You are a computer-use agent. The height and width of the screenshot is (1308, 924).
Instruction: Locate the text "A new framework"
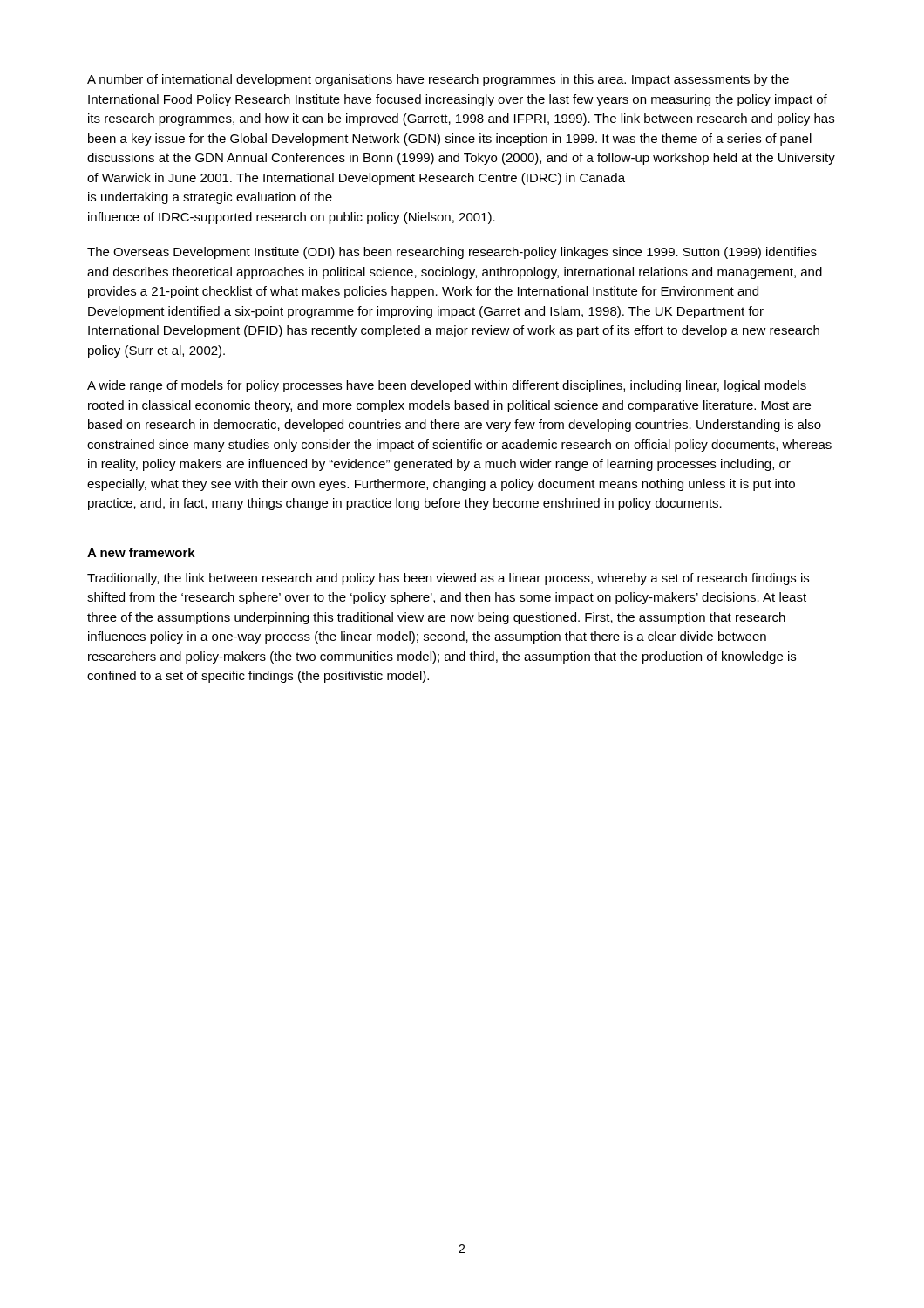coord(141,552)
